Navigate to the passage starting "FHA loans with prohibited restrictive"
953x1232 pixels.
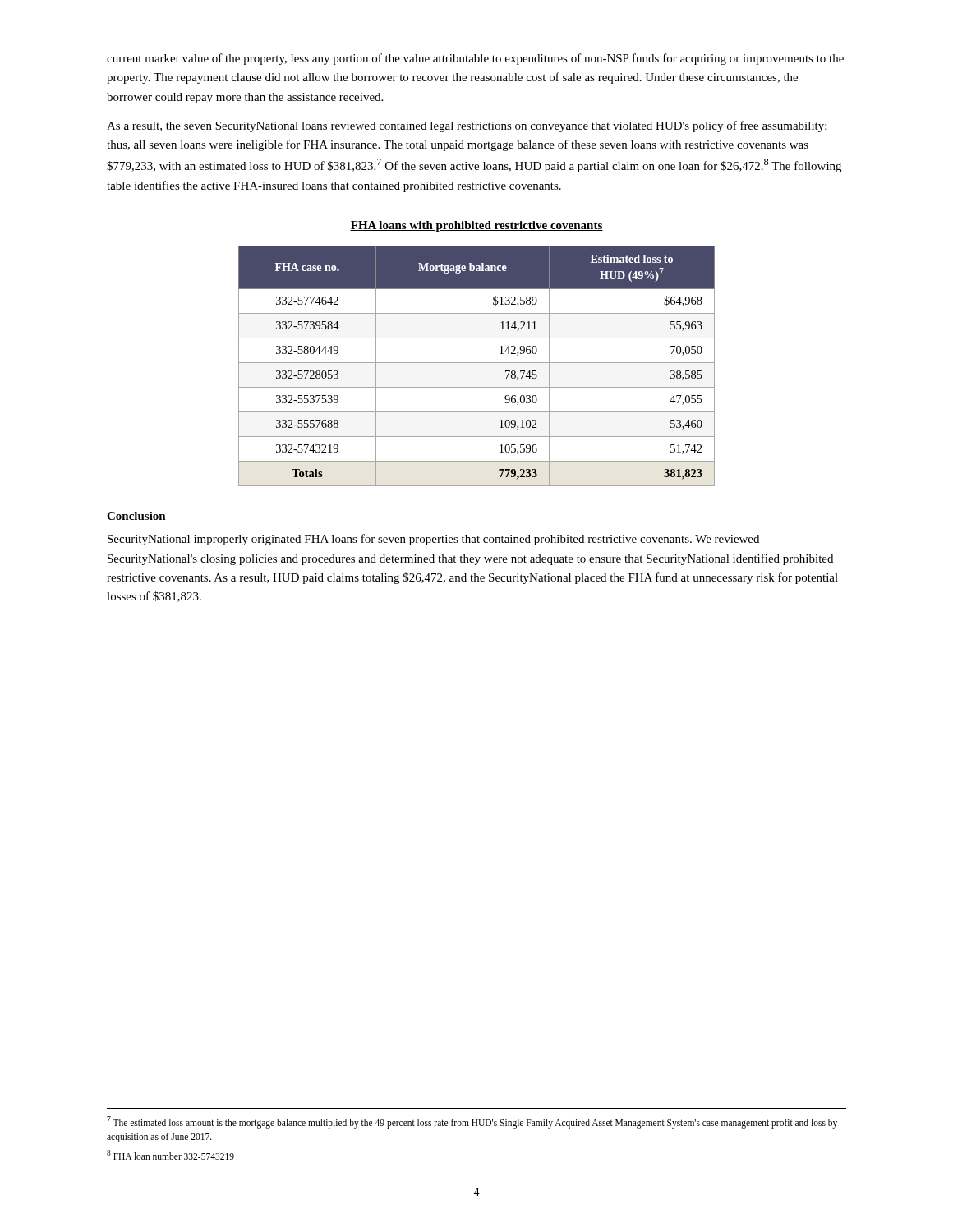pos(476,225)
